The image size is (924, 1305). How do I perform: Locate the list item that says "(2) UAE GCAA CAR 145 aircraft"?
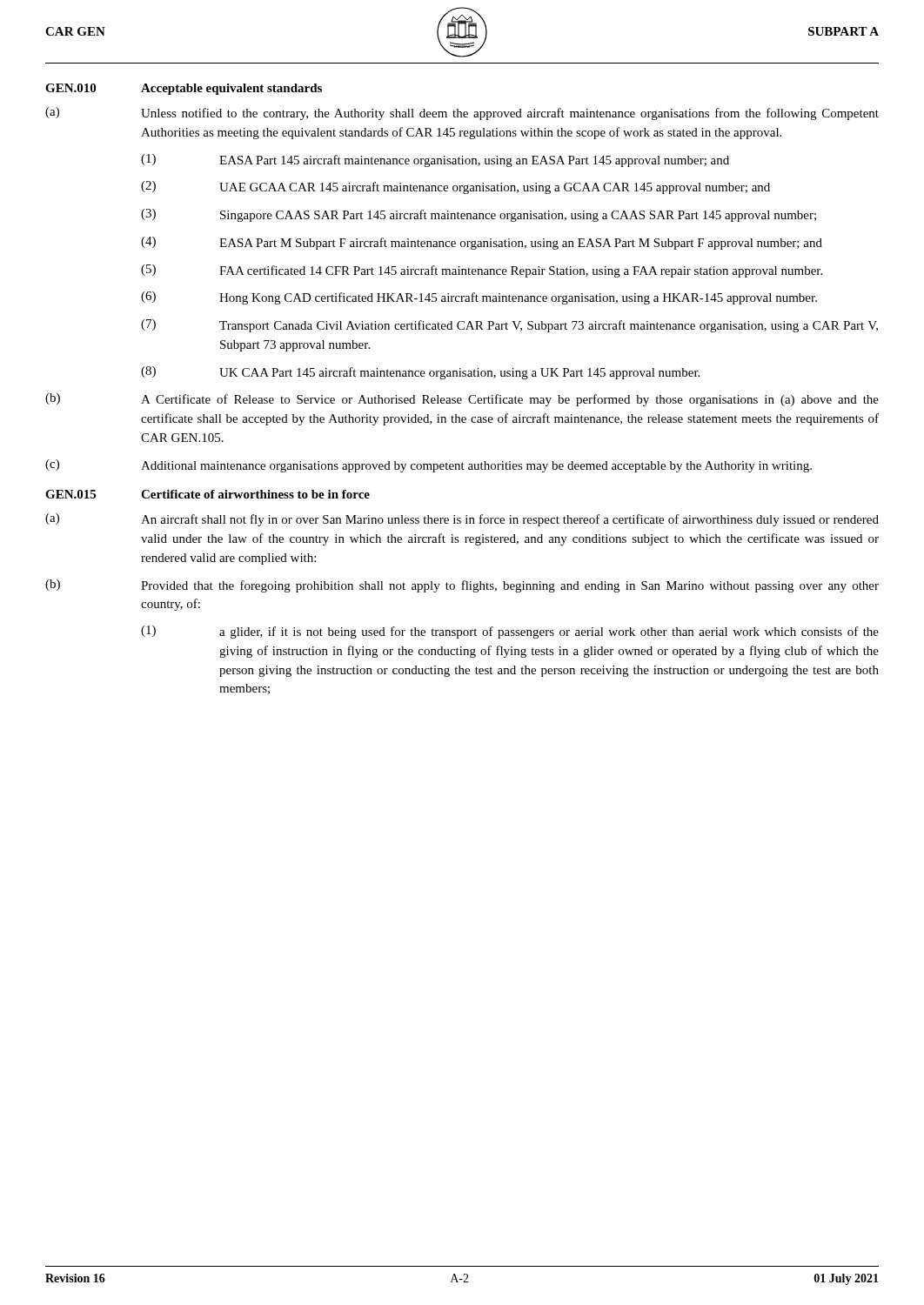[x=510, y=188]
